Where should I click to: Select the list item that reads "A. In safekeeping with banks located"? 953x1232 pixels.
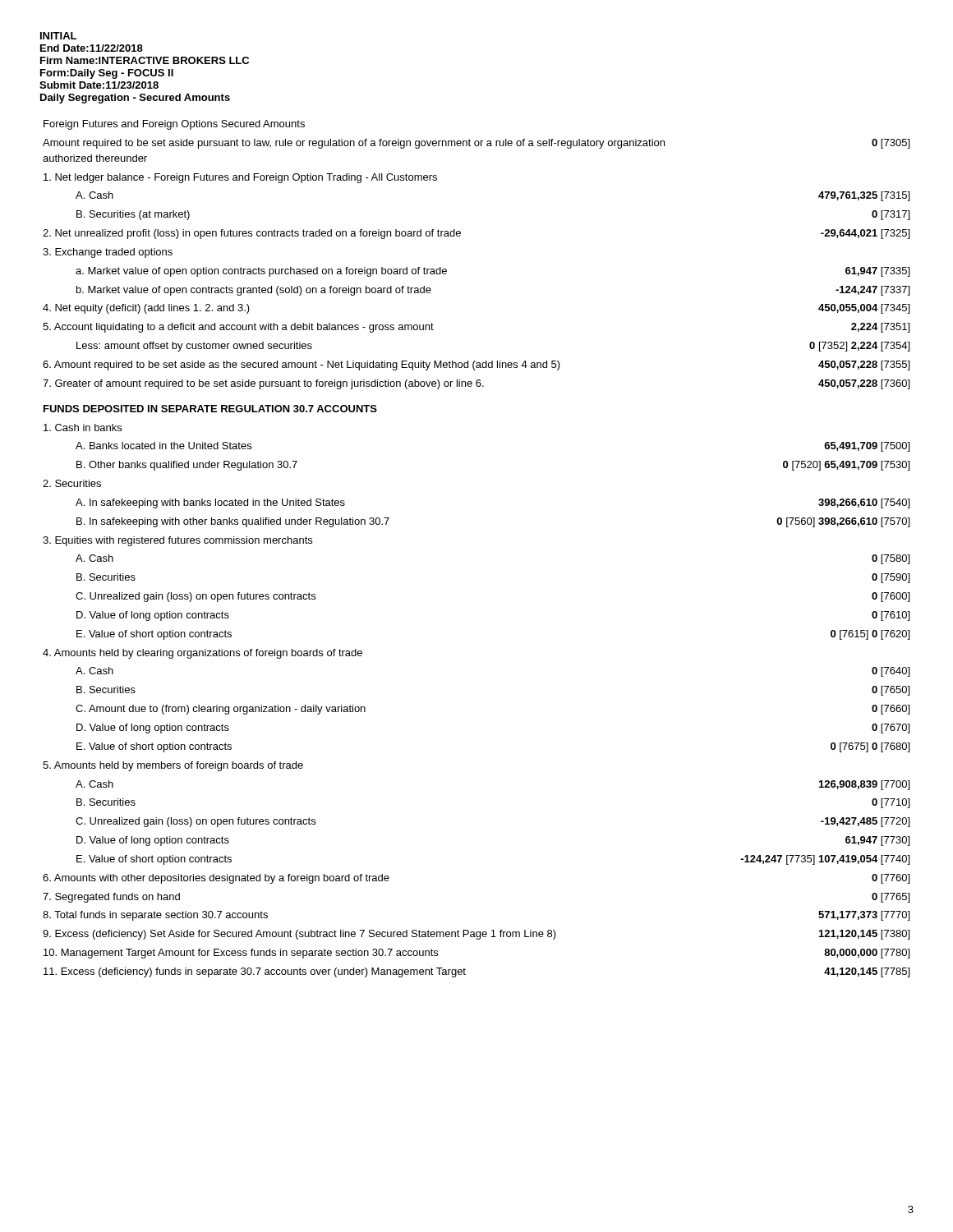210,502
